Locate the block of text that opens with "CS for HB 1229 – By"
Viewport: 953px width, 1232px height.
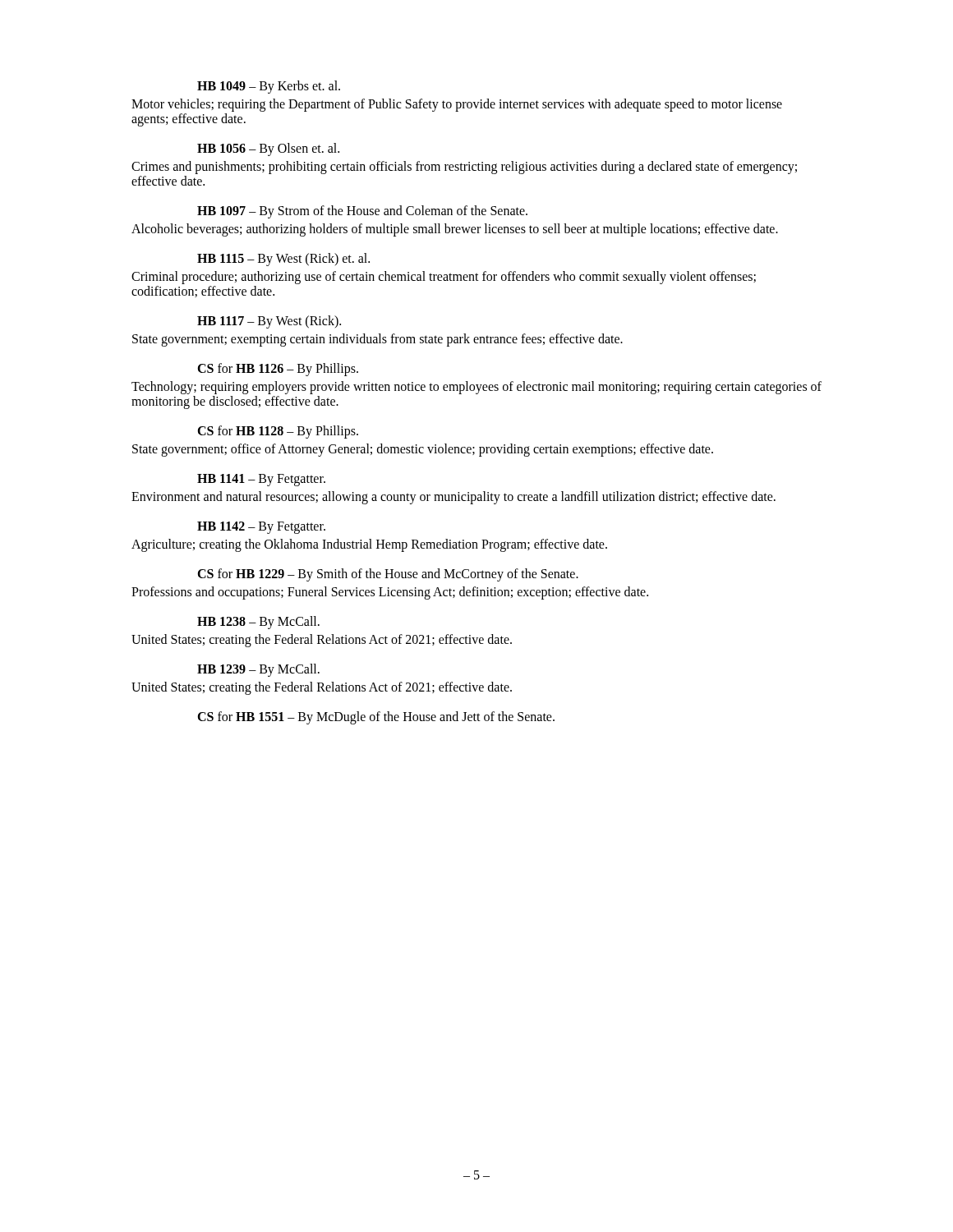pos(476,583)
